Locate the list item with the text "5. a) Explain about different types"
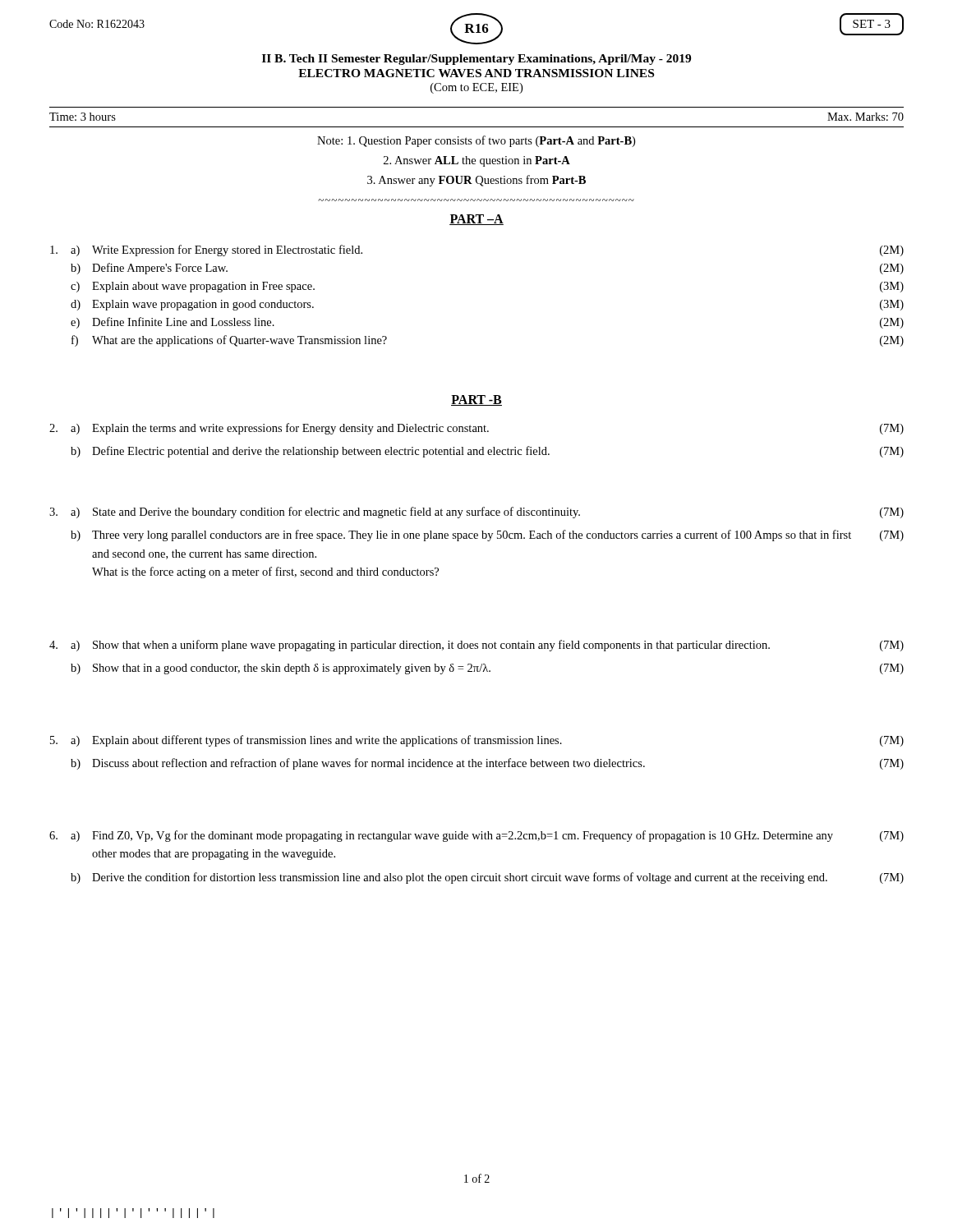Screen dimensions: 1232x953 [476, 740]
